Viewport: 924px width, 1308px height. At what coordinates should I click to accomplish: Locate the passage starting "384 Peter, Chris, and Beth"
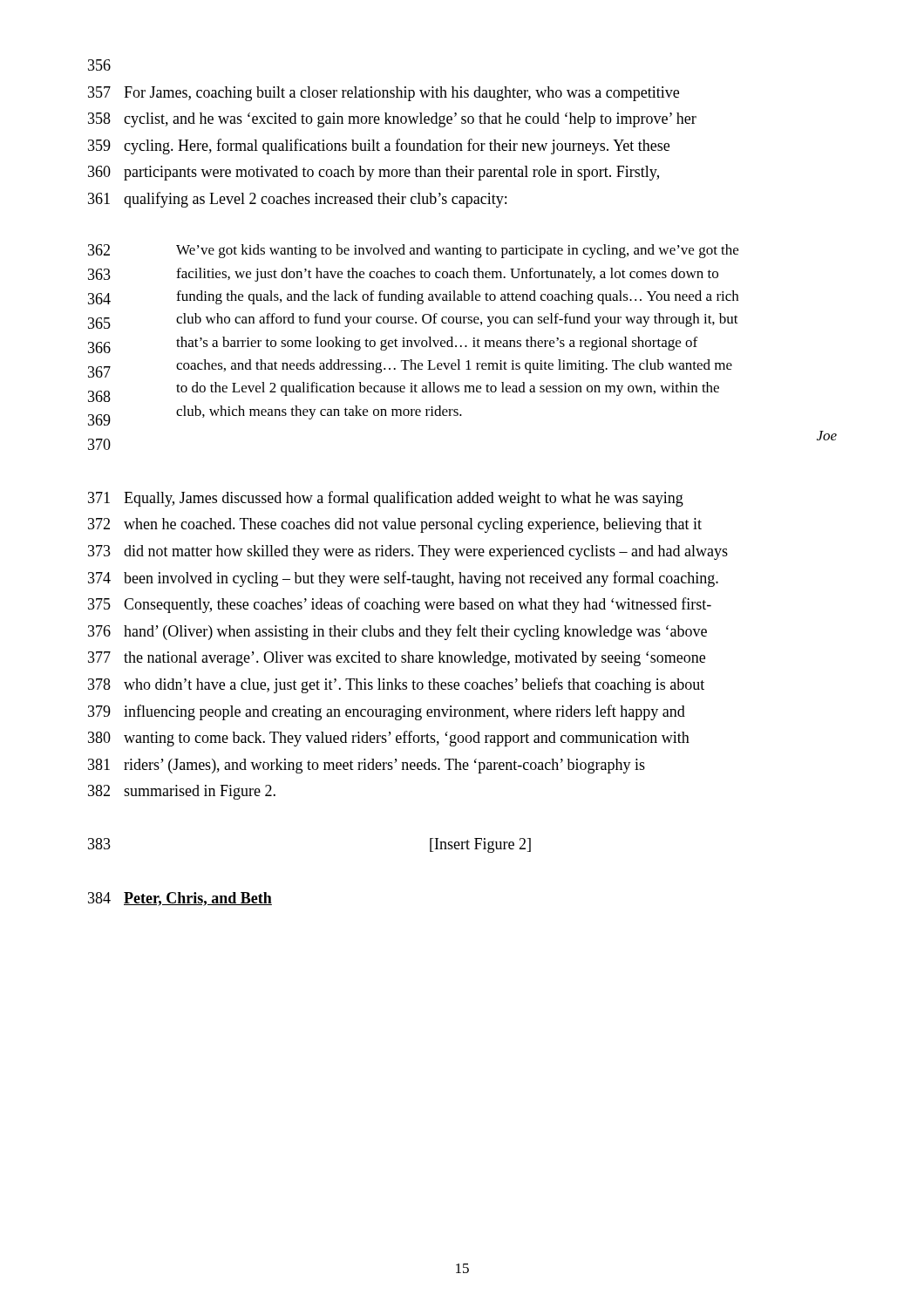179,898
